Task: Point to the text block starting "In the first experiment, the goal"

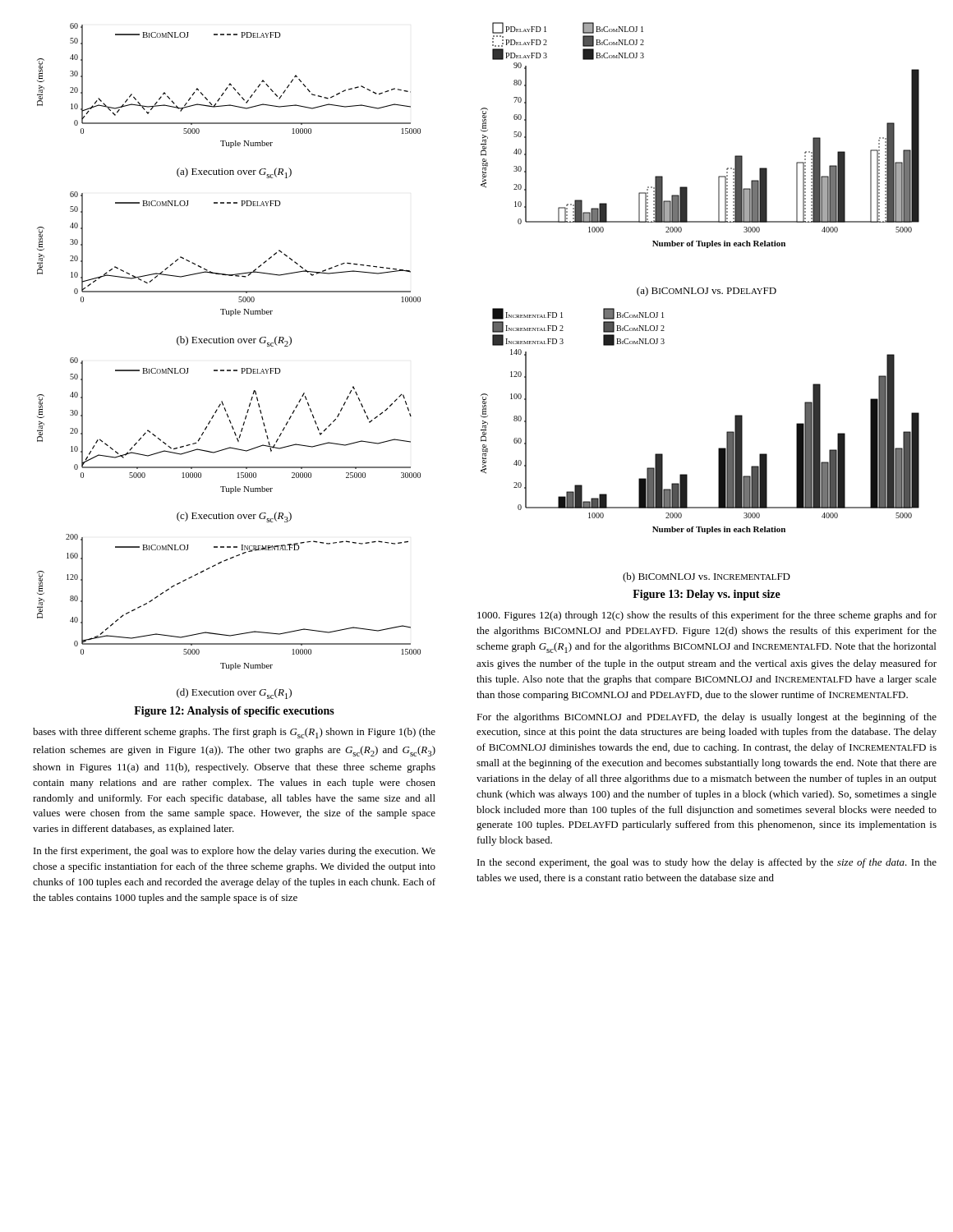Action: point(234,874)
